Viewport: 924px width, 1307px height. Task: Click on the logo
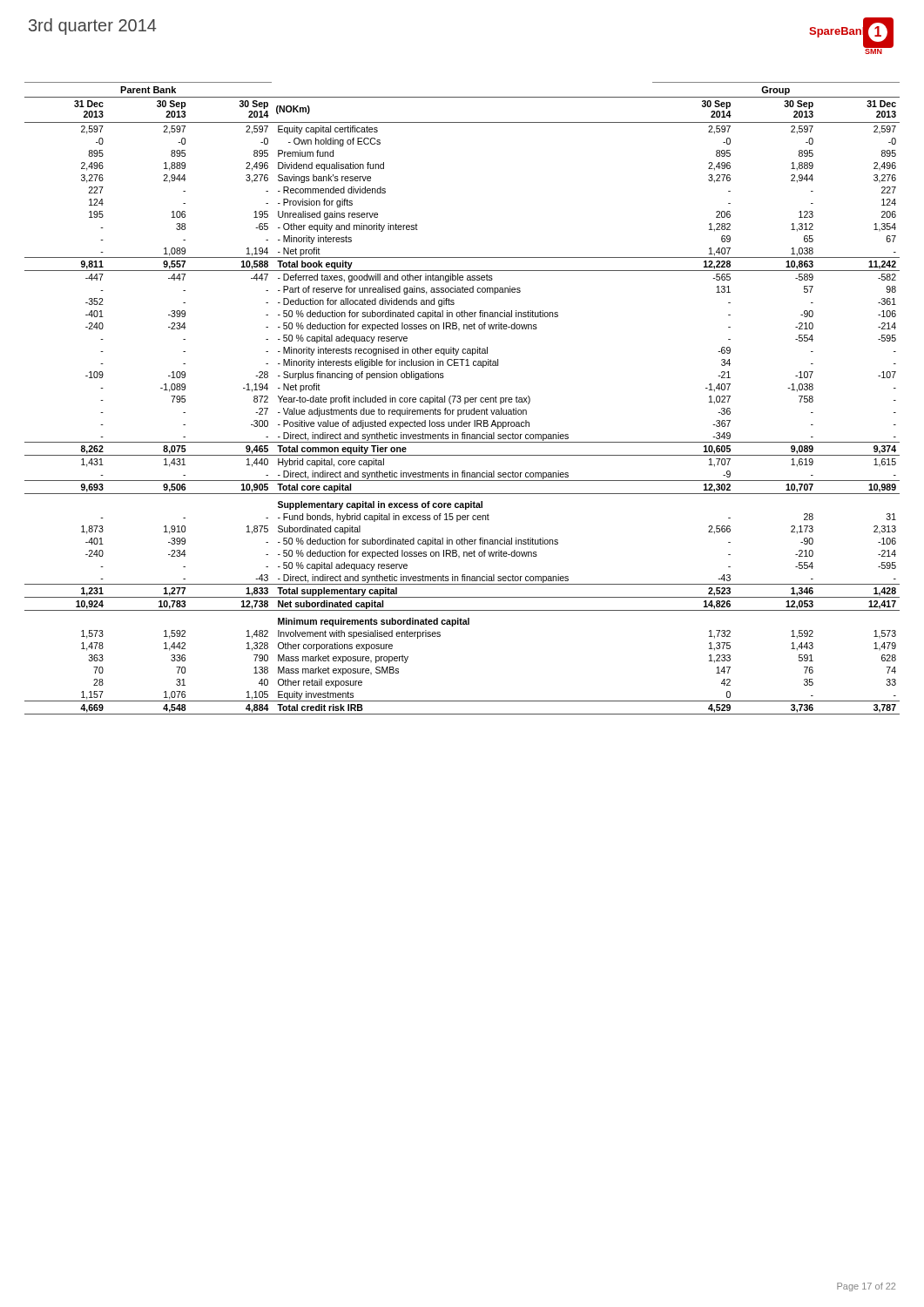[x=853, y=37]
